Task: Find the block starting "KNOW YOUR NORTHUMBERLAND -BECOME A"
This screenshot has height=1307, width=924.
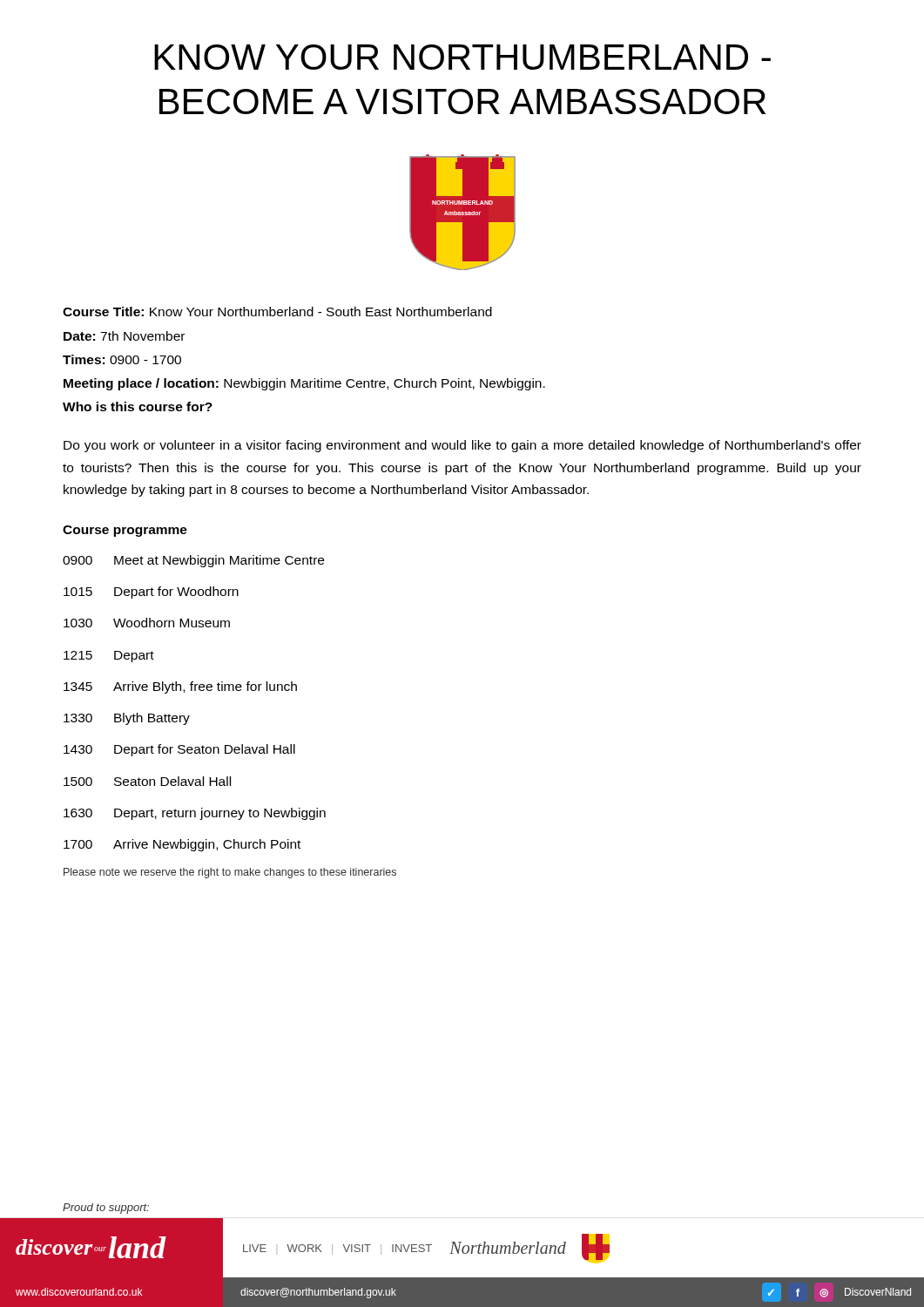Action: point(462,79)
